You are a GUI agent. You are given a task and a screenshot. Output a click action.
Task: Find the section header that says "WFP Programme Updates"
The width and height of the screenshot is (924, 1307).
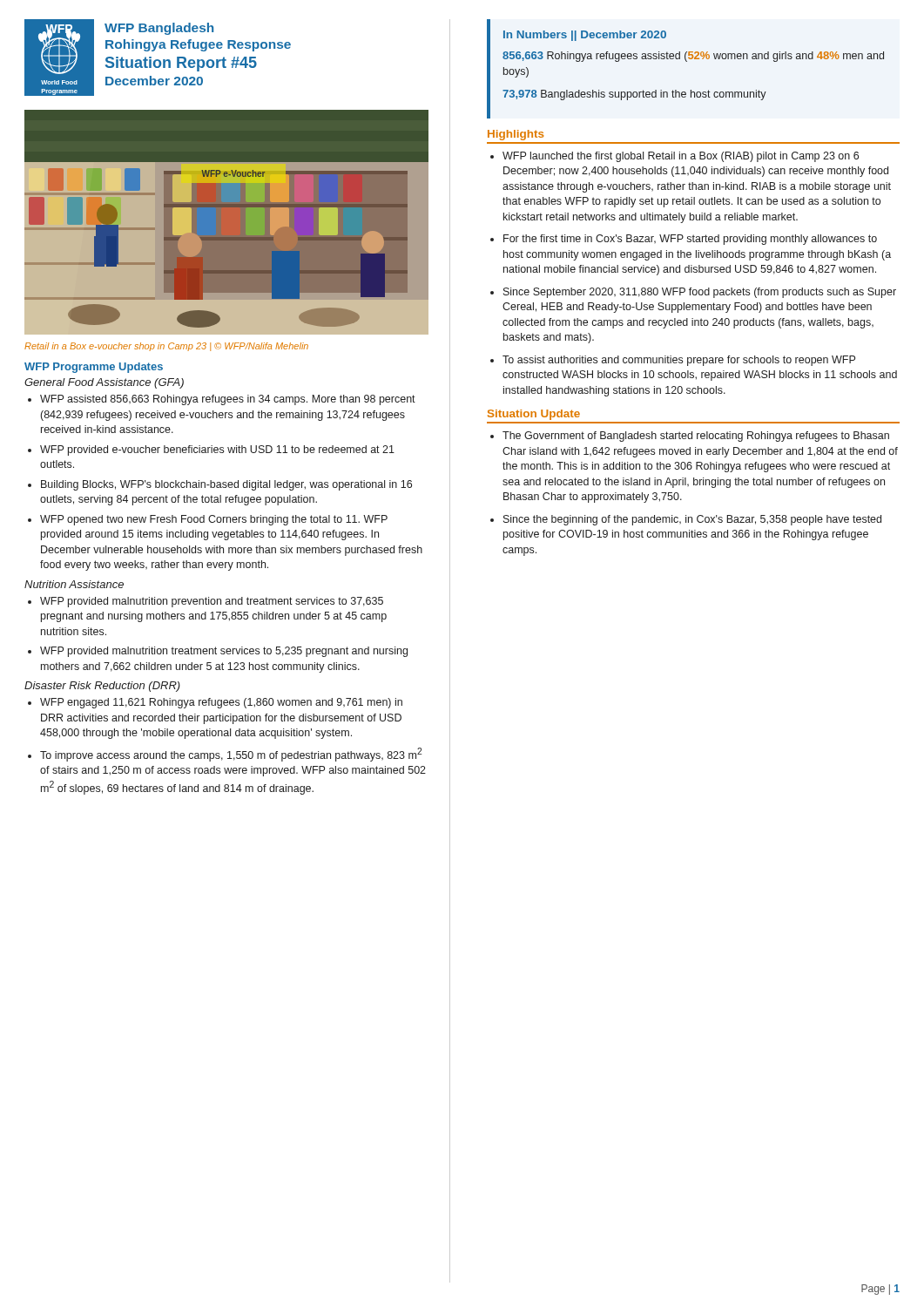tap(94, 366)
